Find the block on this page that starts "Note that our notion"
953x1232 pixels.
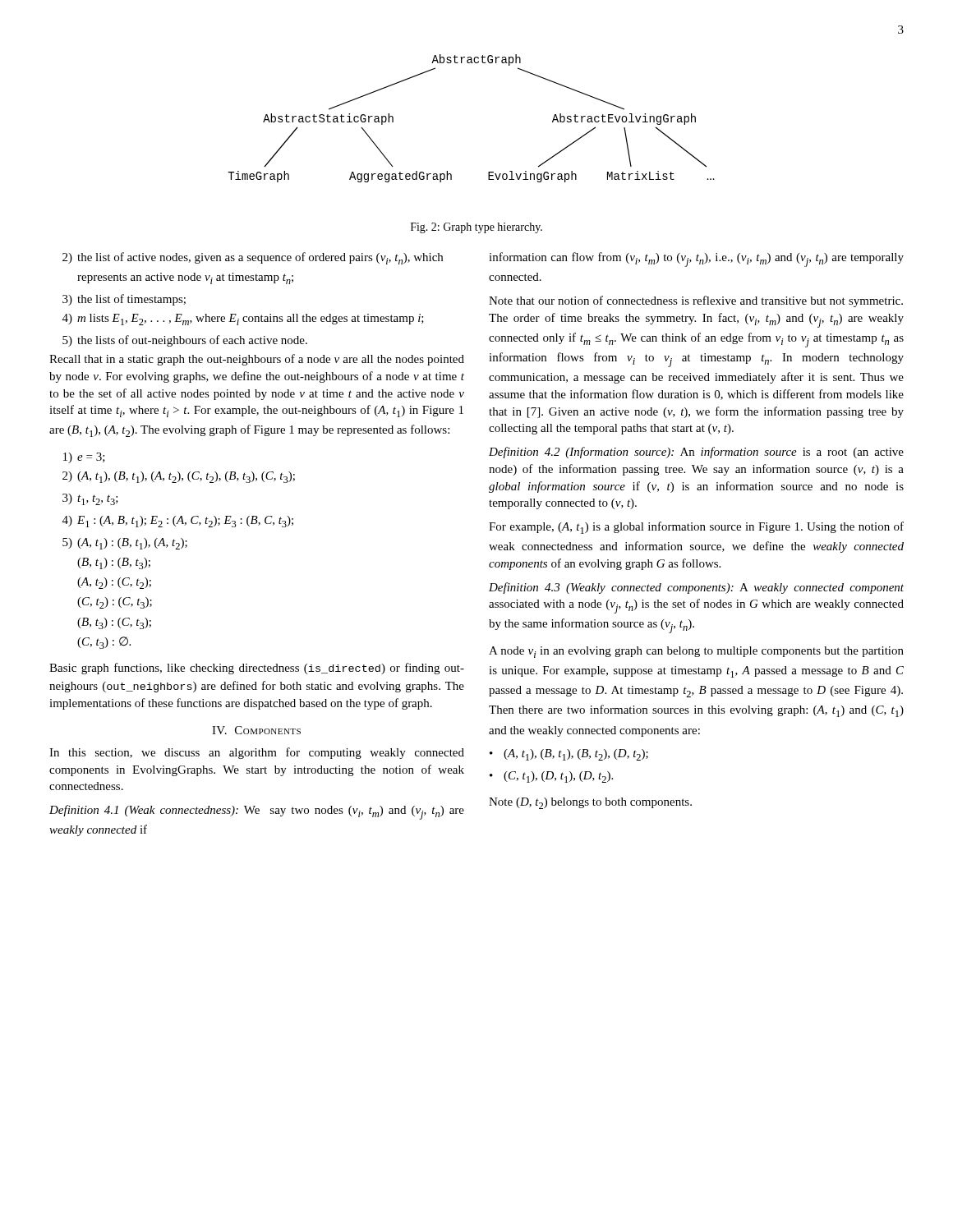(x=696, y=364)
